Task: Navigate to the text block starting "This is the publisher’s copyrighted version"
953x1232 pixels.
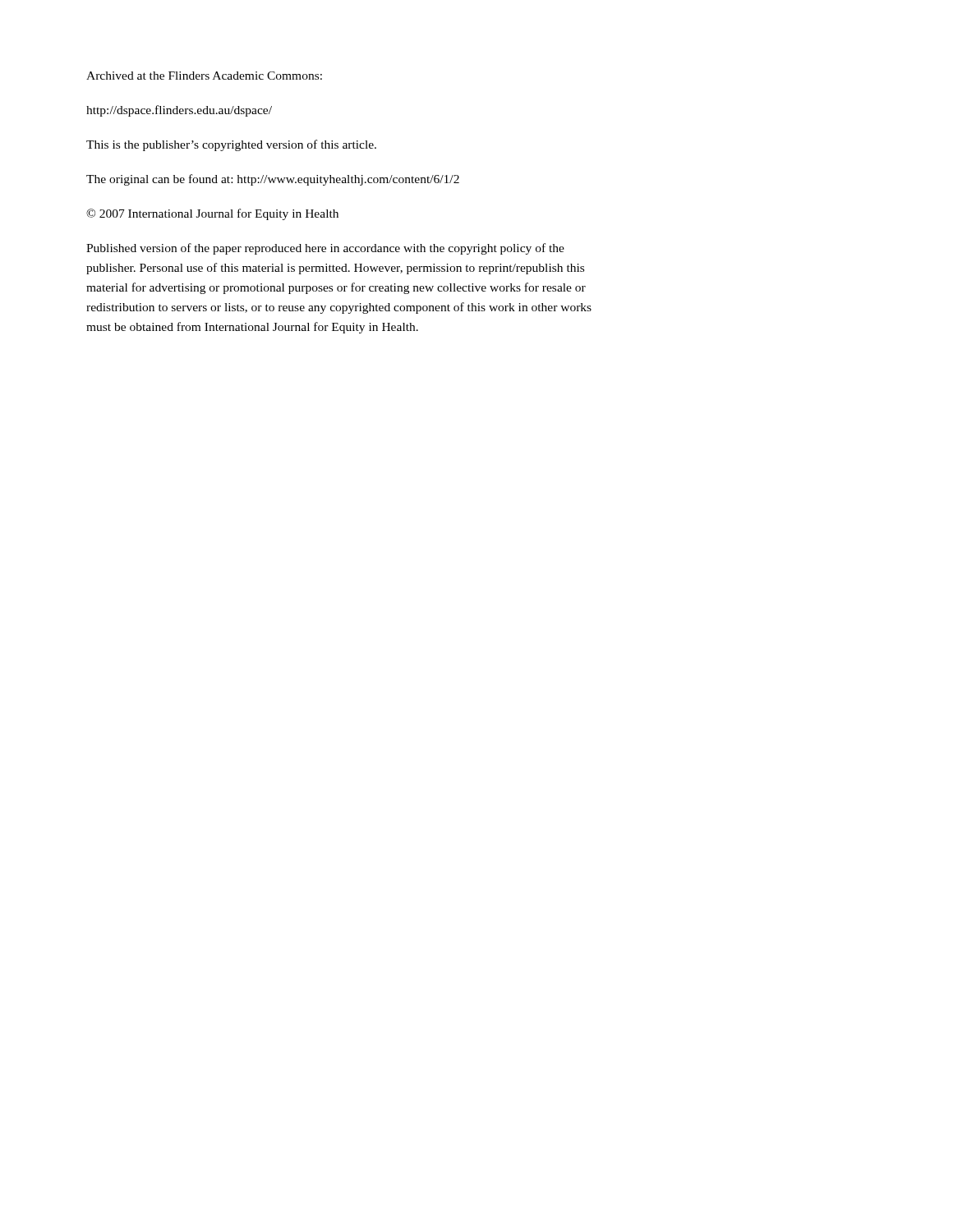Action: 232,144
